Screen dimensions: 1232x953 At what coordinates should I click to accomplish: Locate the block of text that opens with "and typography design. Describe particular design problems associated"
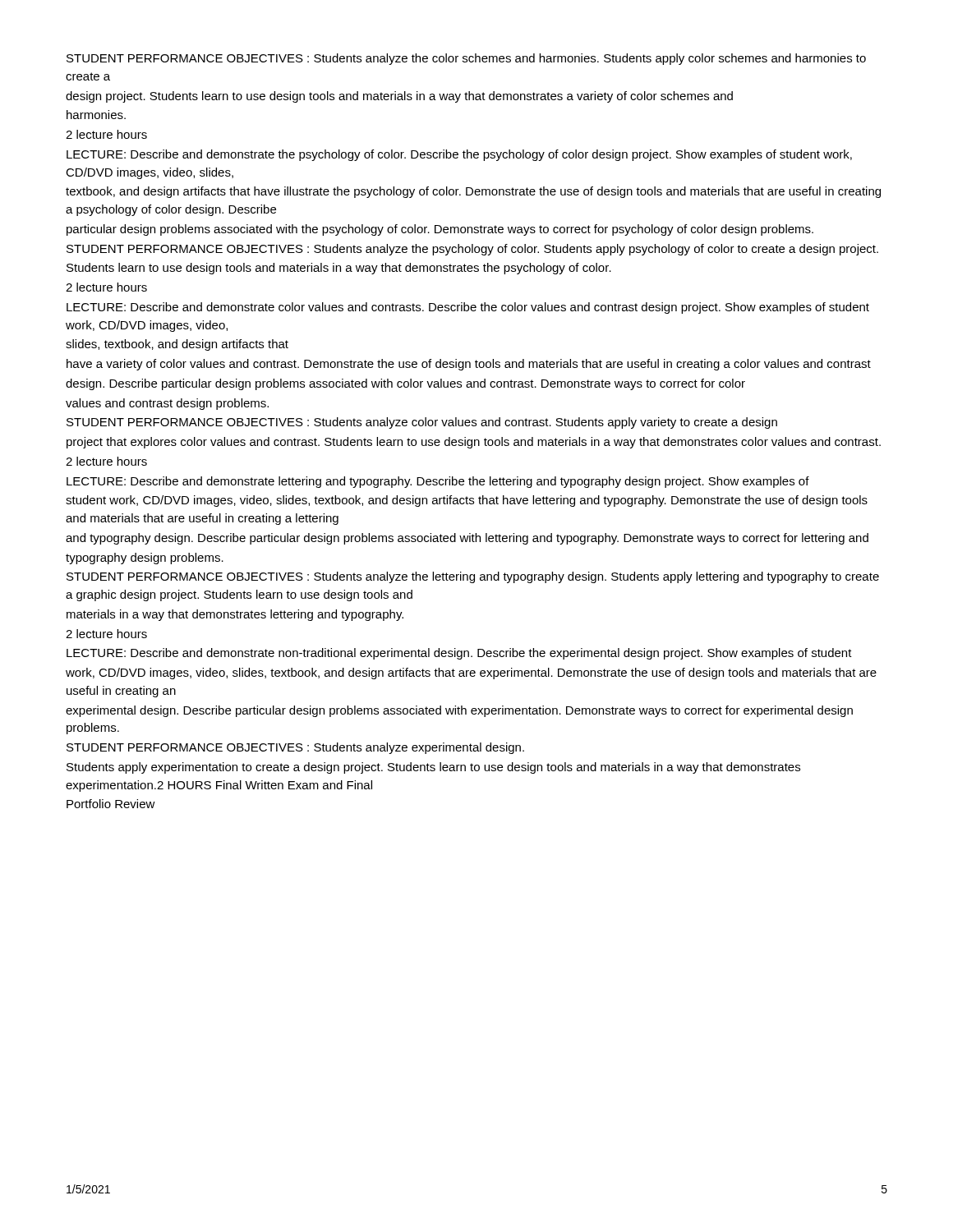467,537
